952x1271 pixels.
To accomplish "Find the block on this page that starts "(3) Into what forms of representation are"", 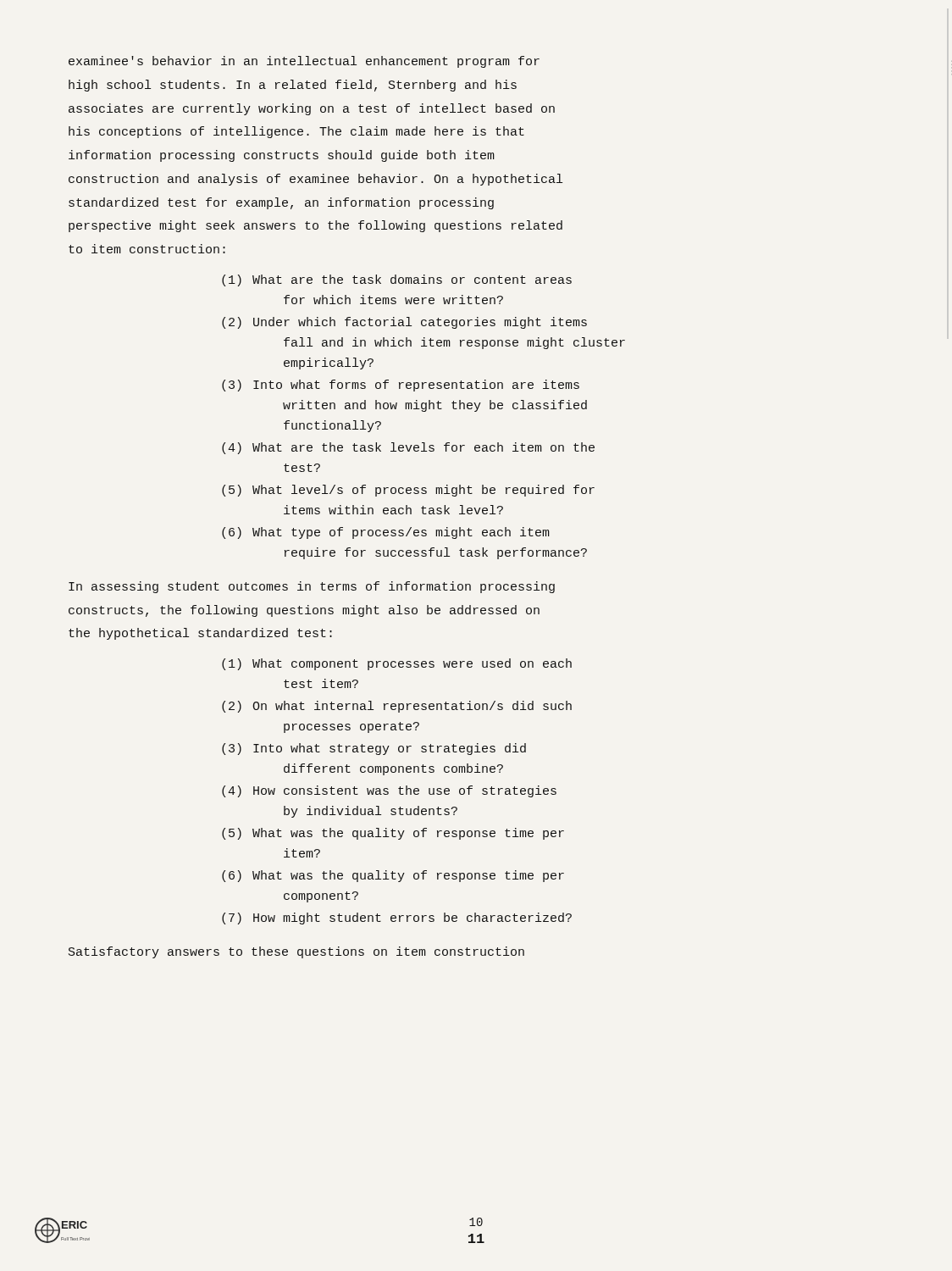I will 539,406.
